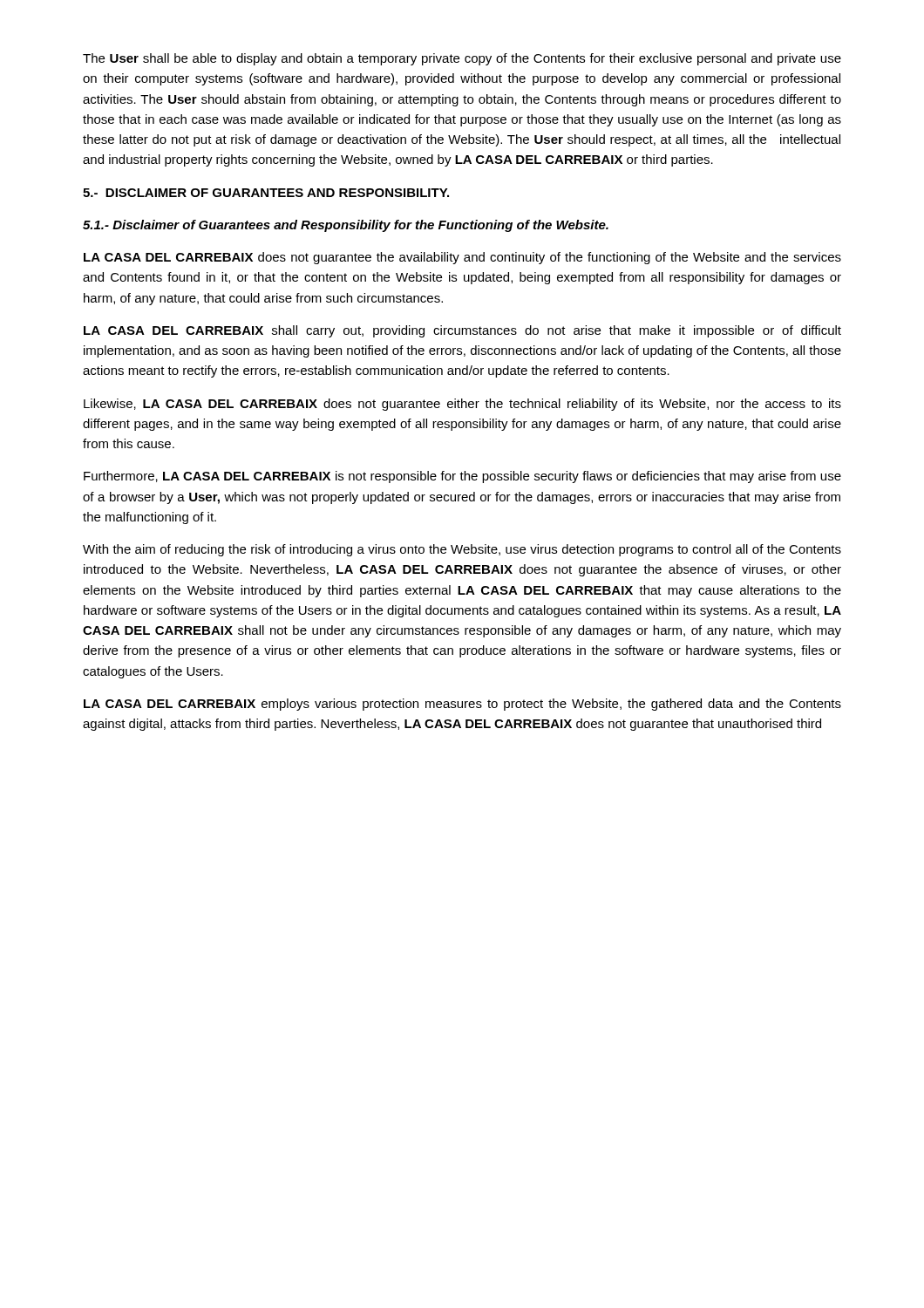The height and width of the screenshot is (1308, 924).
Task: Locate the text block containing "The User shall be able"
Action: pos(462,109)
